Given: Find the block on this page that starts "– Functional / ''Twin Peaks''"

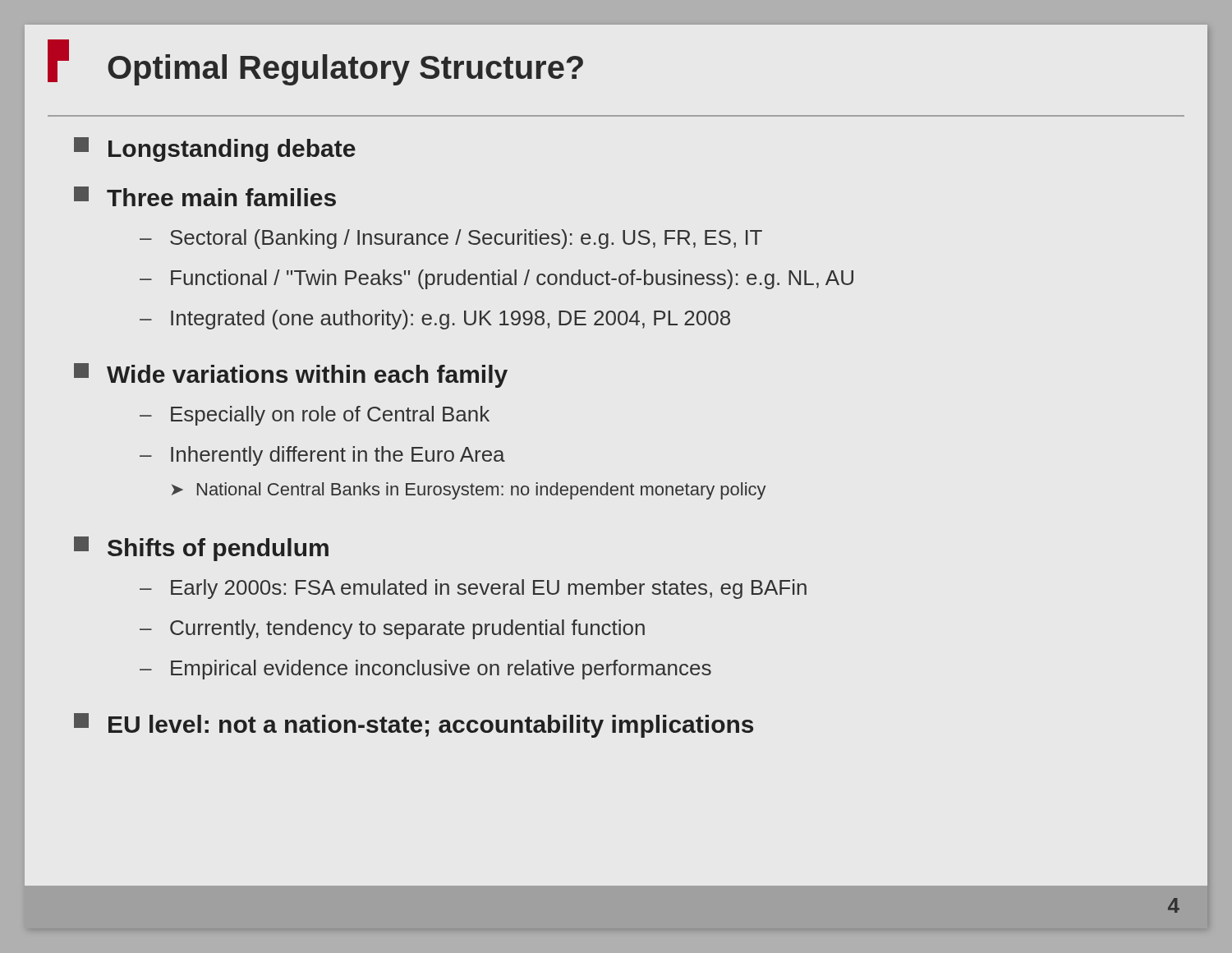Looking at the screenshot, I should pos(497,278).
